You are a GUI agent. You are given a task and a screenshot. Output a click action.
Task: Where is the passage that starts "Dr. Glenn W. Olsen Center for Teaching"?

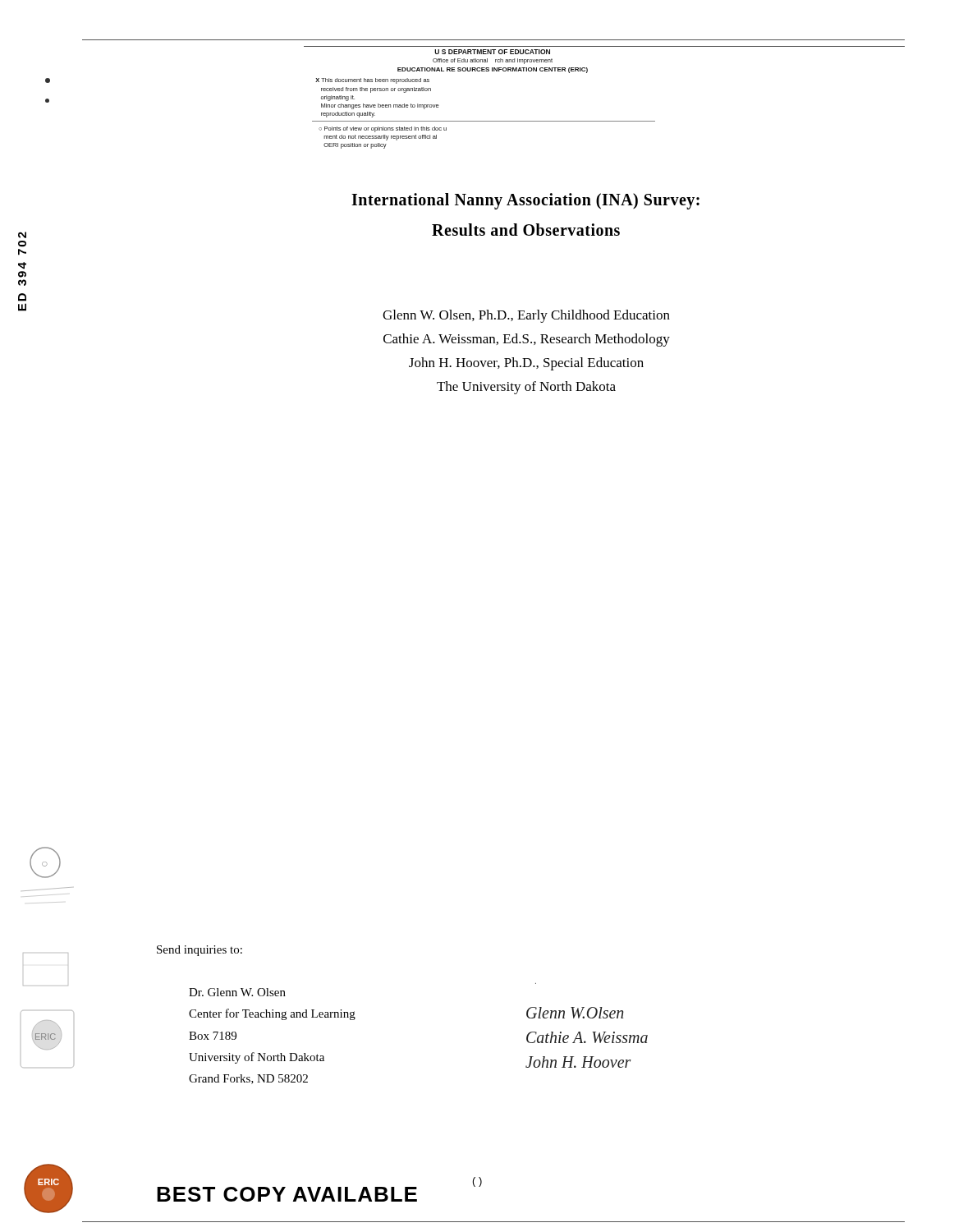tap(237, 992)
